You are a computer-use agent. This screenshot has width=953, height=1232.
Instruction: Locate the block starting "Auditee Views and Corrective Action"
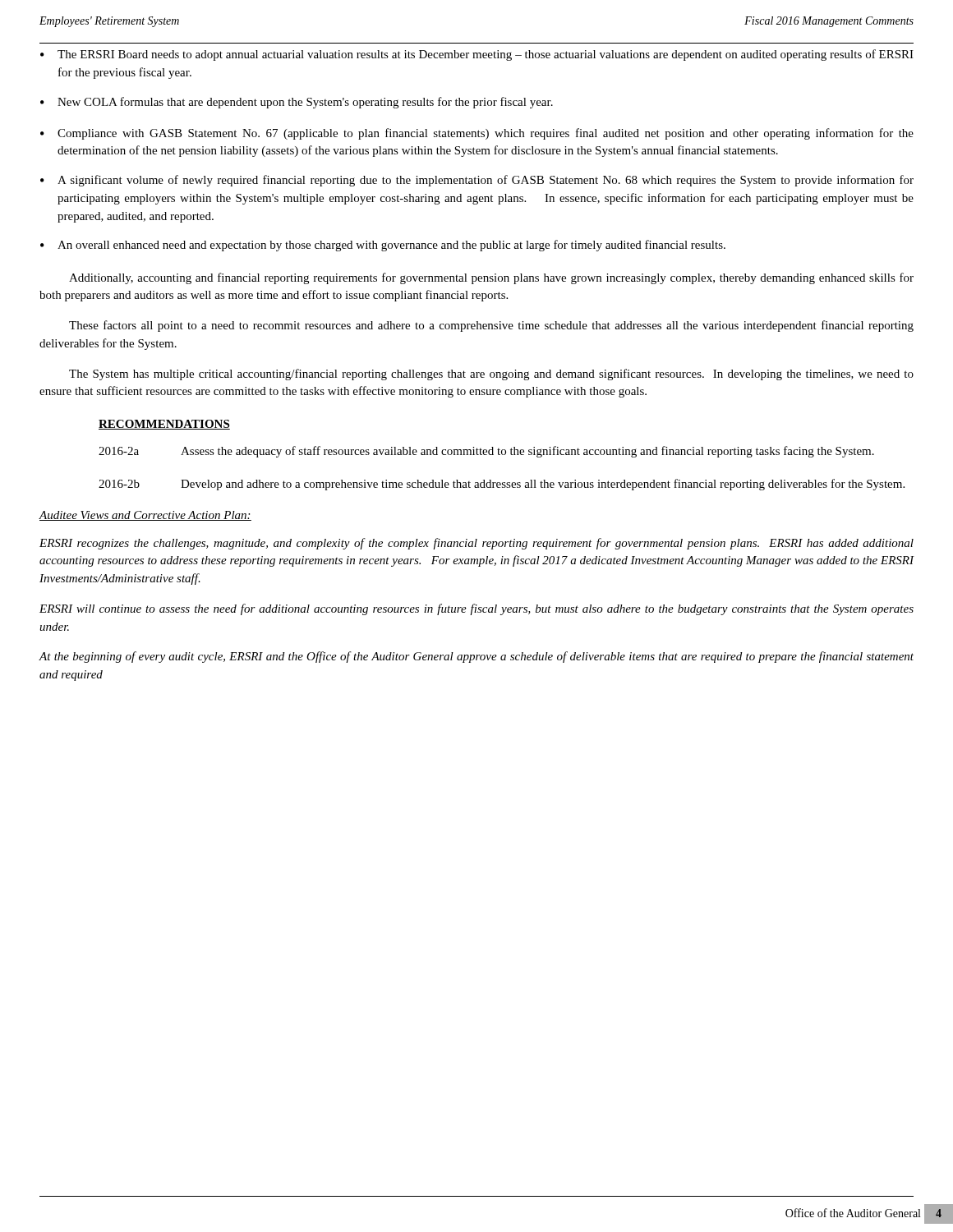click(x=145, y=515)
